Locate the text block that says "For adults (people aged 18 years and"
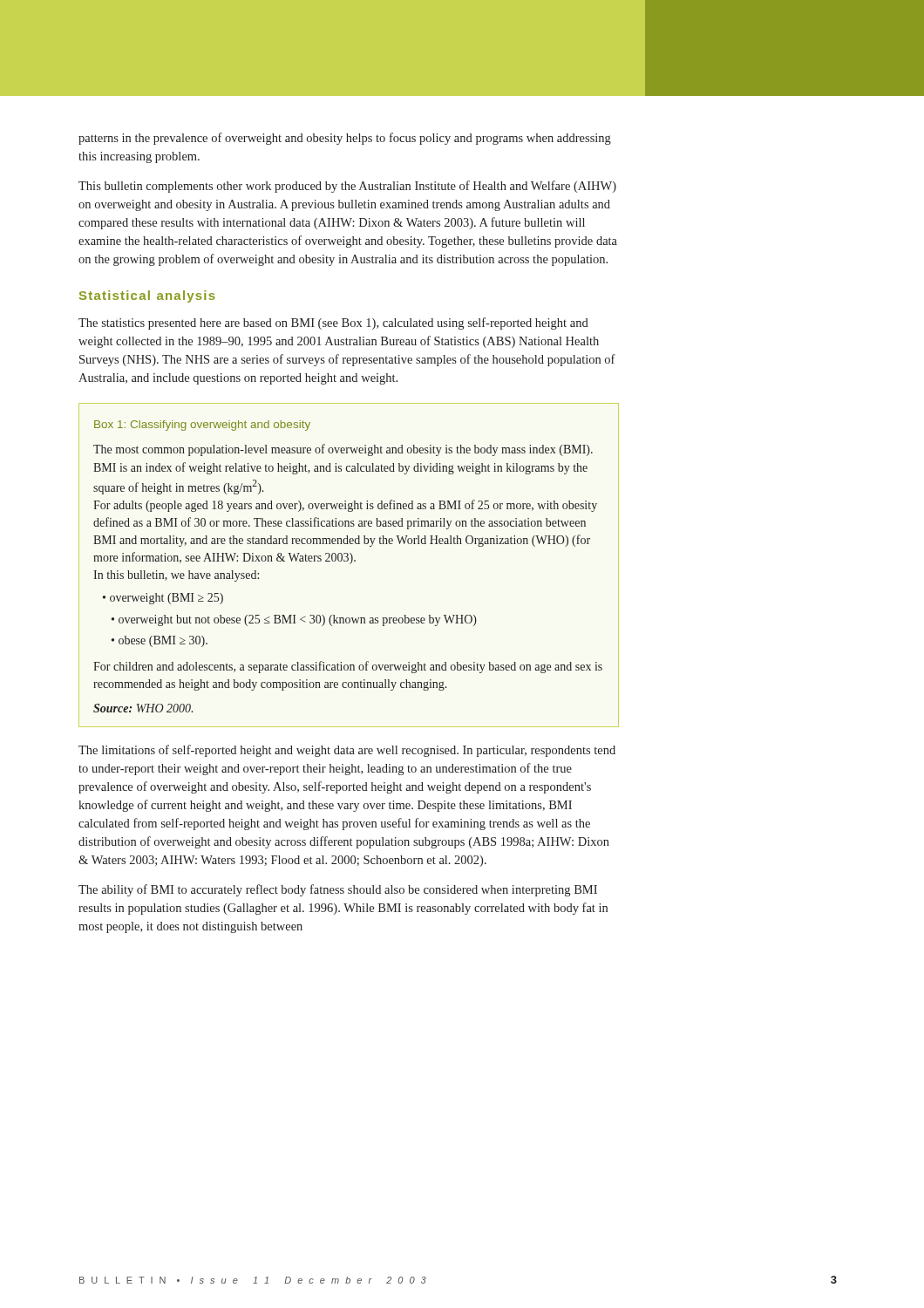924x1308 pixels. tap(349, 532)
